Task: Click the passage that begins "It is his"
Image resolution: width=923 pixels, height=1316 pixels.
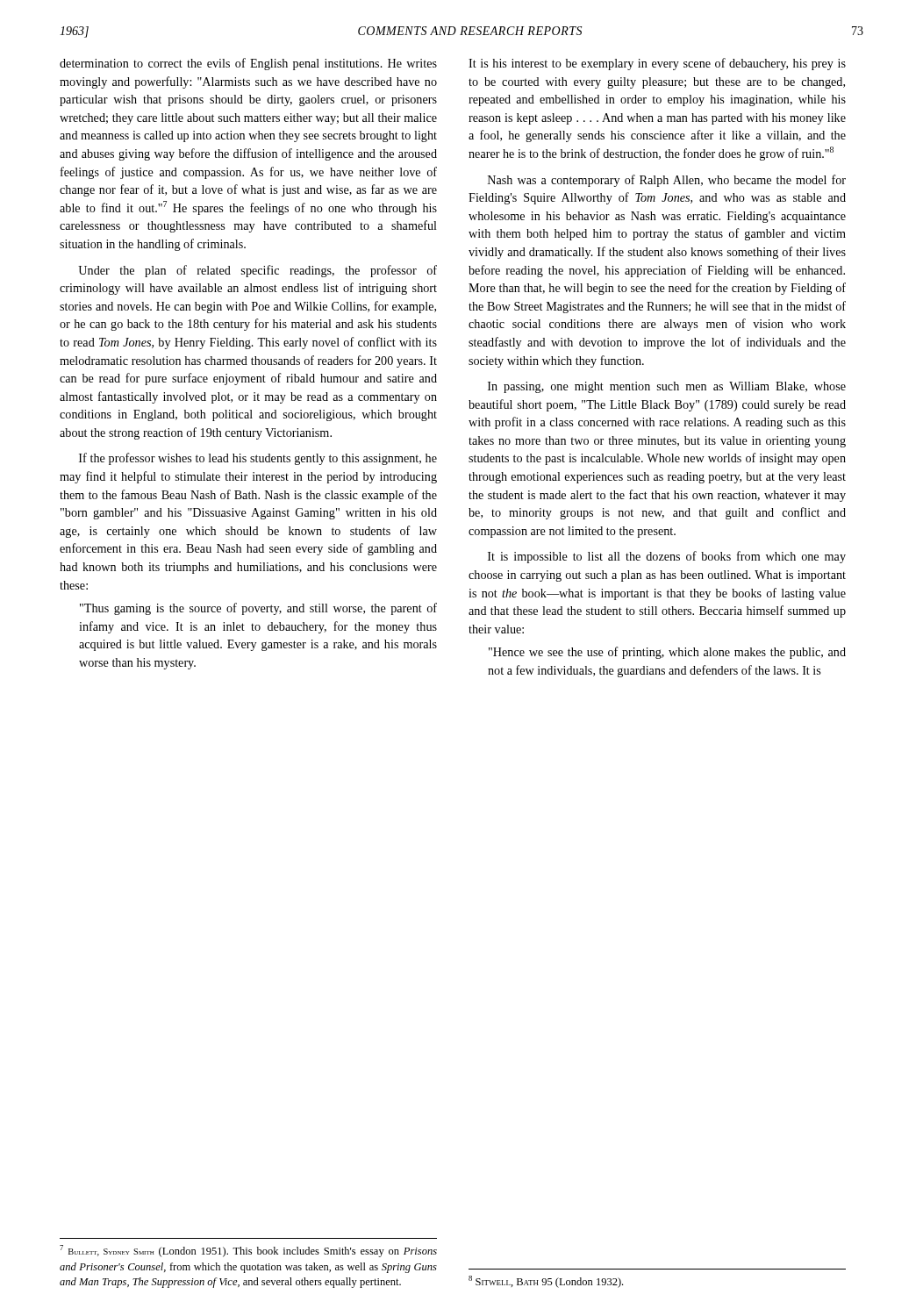Action: point(657,109)
